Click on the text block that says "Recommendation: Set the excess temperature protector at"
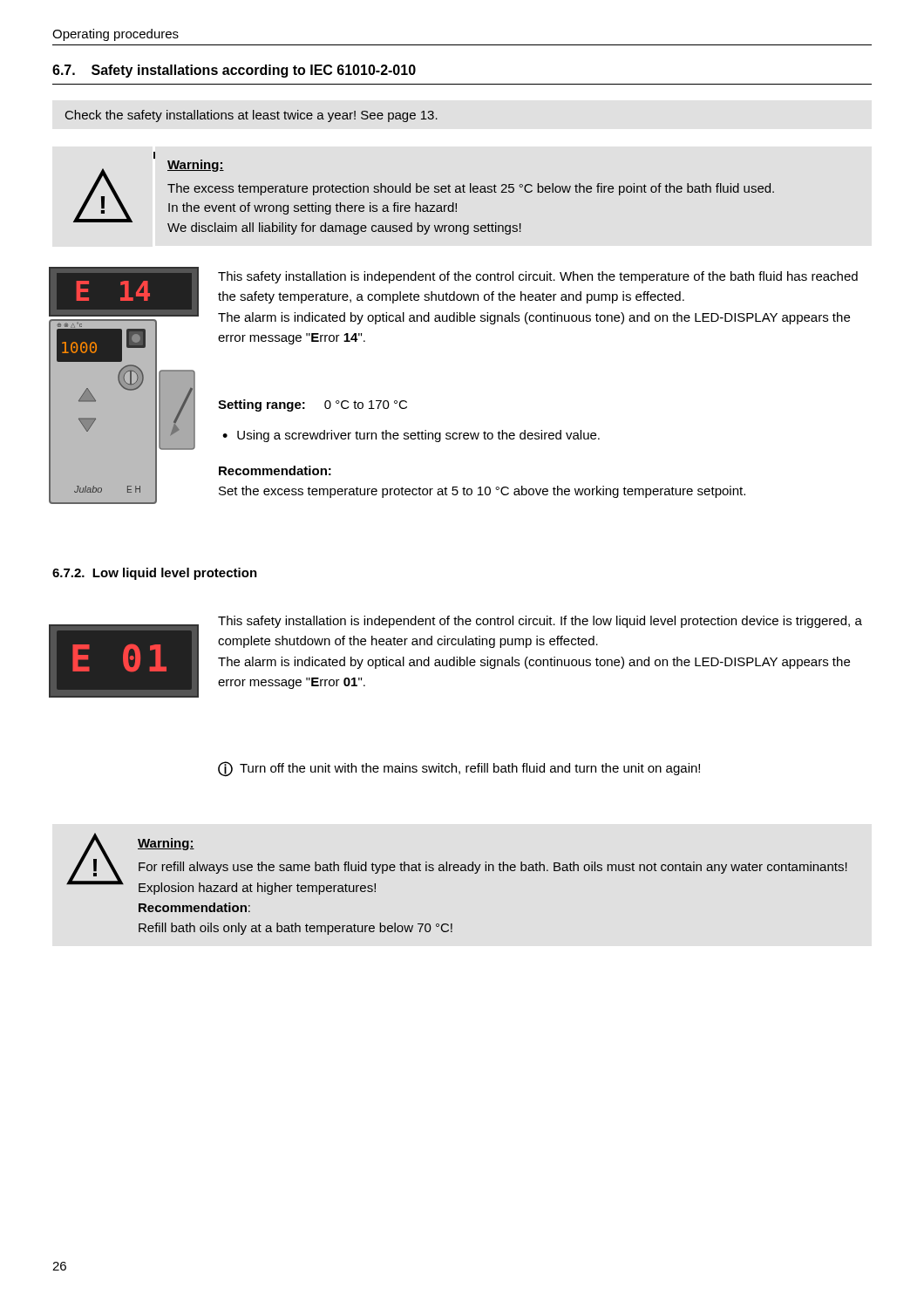The image size is (924, 1308). (482, 481)
